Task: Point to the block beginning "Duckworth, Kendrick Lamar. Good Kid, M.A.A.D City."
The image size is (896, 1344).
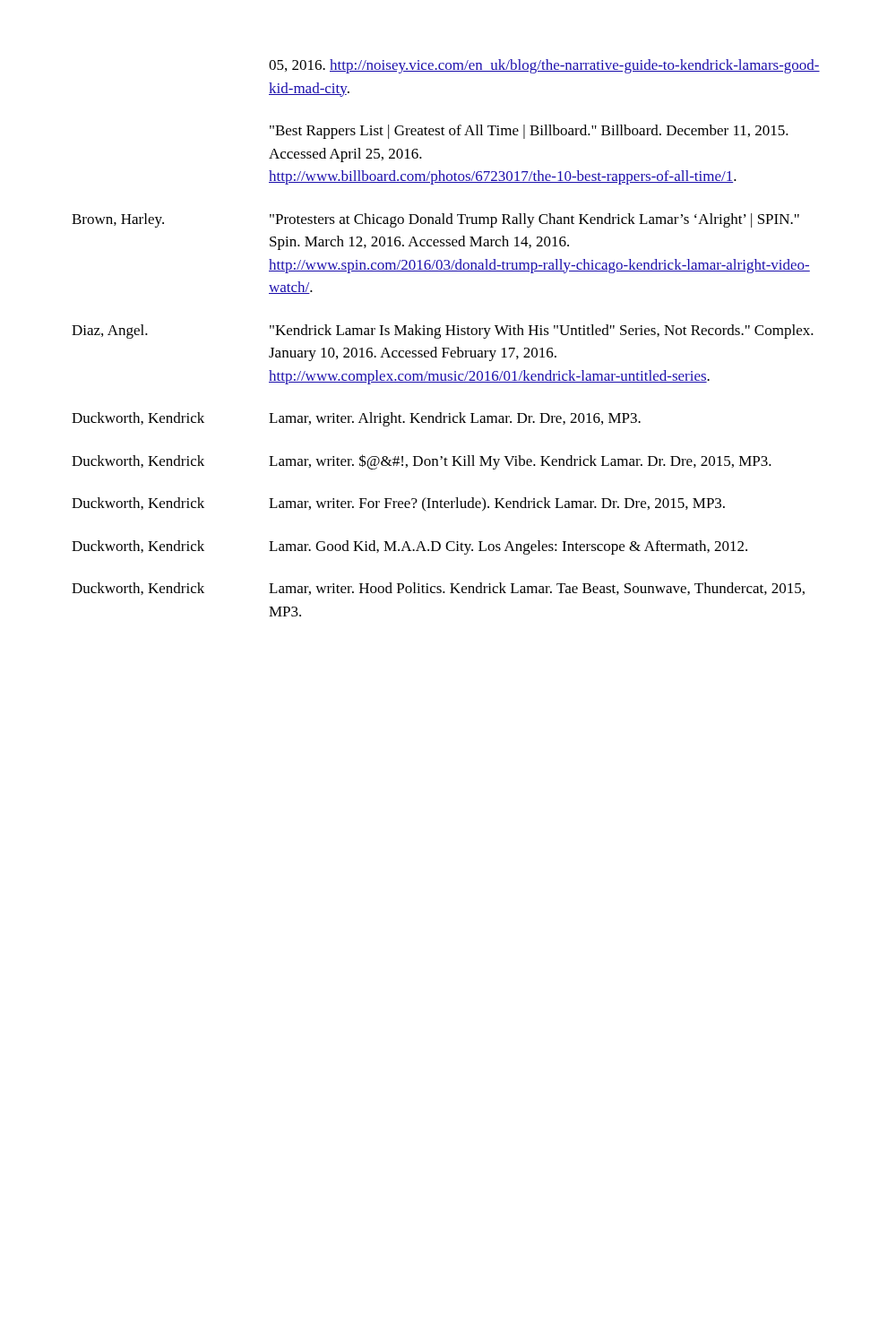Action: (x=448, y=546)
